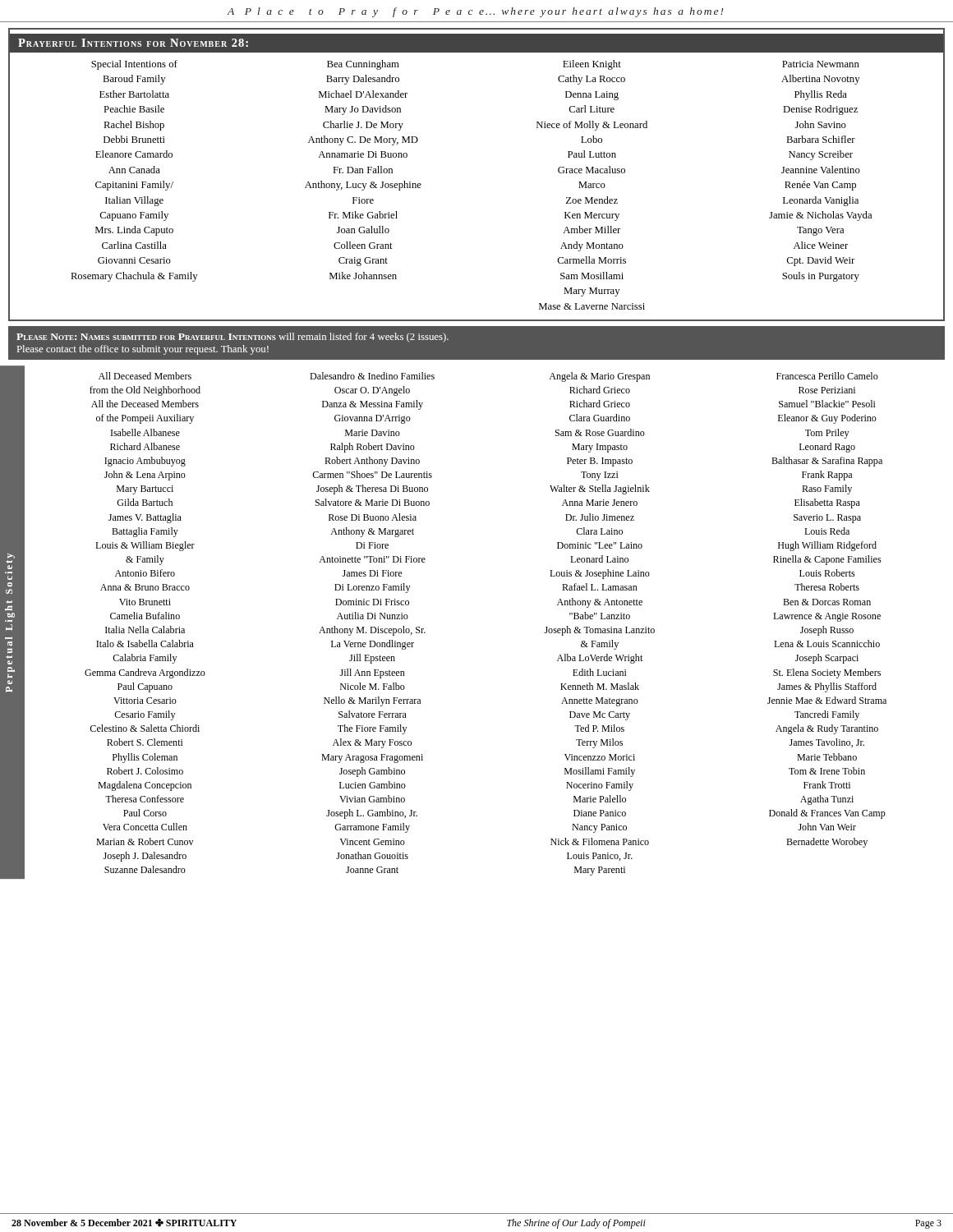The image size is (953, 1232).
Task: Find the block starting "Francesca Perillo Camelo"
Action: (827, 609)
